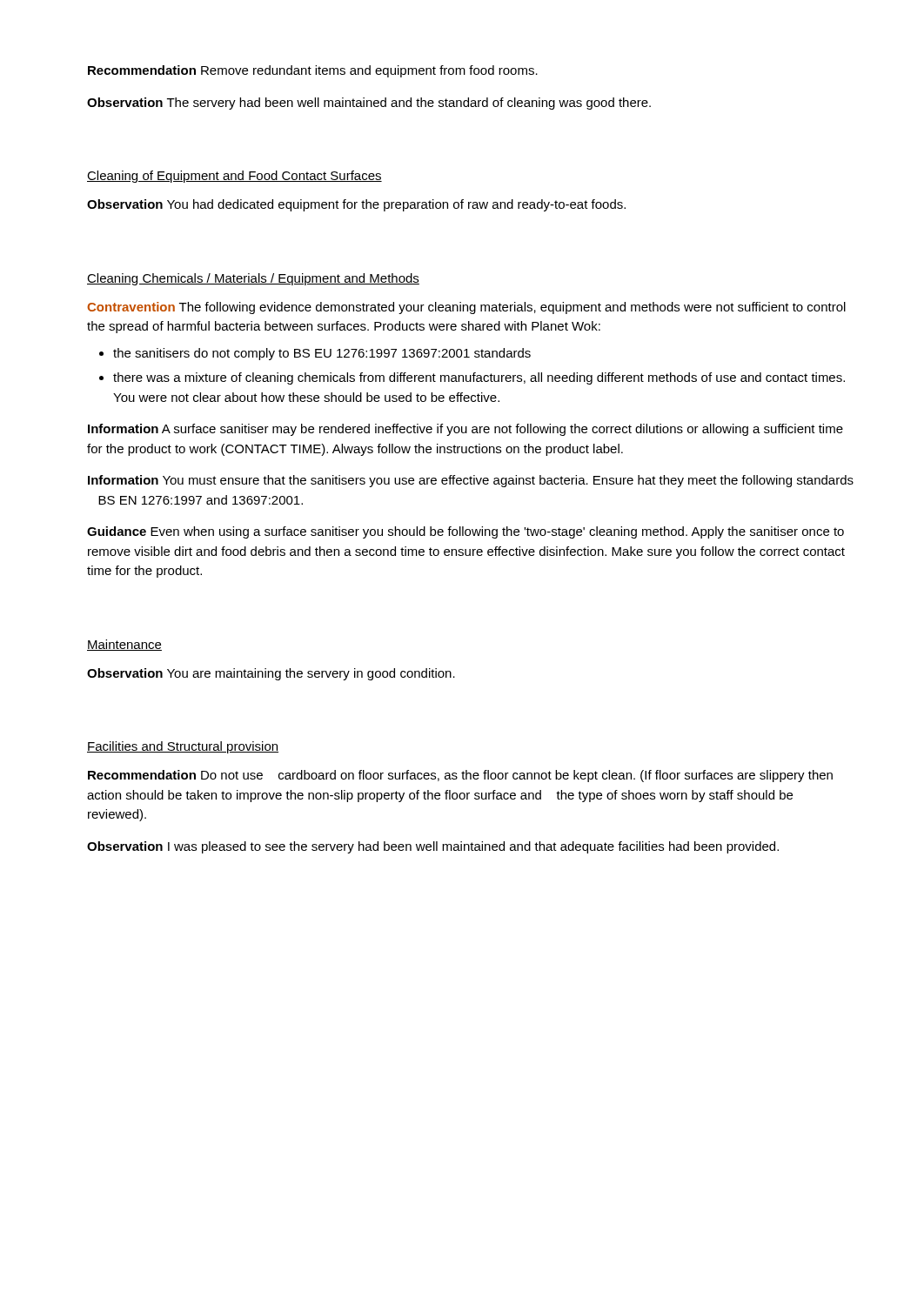Viewport: 924px width, 1305px height.
Task: Locate the text "Cleaning of Equipment and Food Contact Surfaces"
Action: point(234,175)
